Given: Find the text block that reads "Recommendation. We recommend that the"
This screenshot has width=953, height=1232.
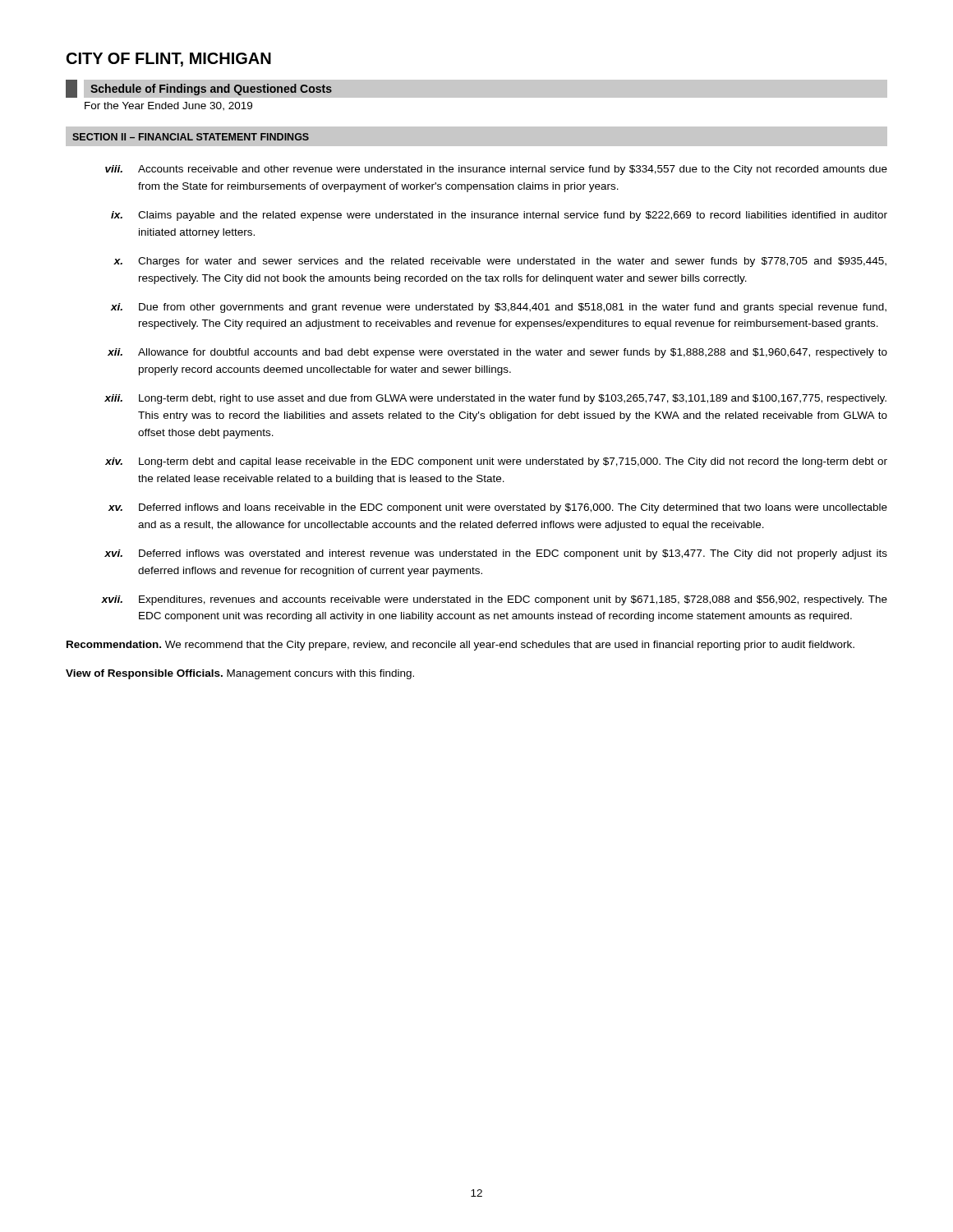Looking at the screenshot, I should (460, 645).
